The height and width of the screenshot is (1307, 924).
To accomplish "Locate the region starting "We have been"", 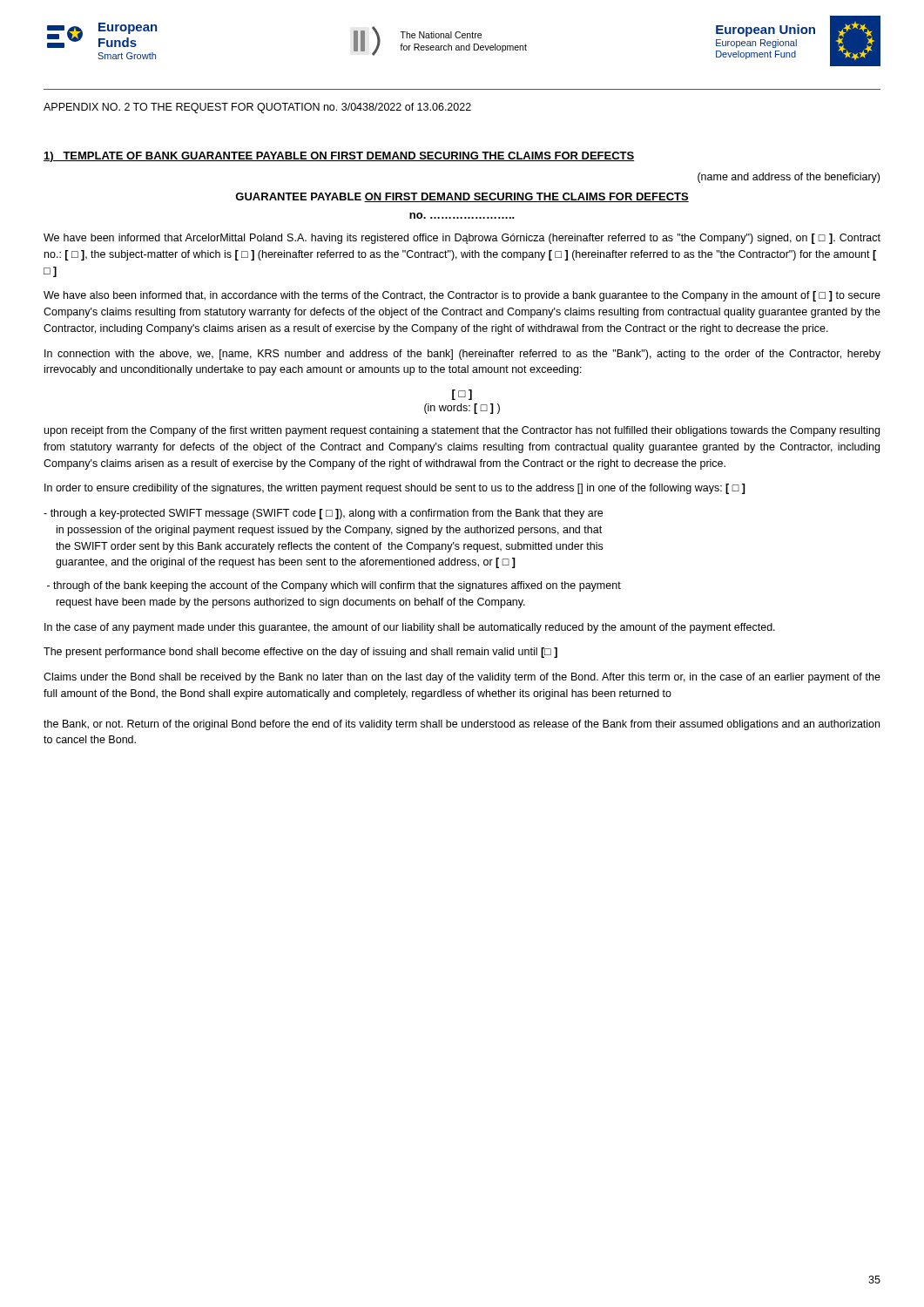I will coord(462,254).
